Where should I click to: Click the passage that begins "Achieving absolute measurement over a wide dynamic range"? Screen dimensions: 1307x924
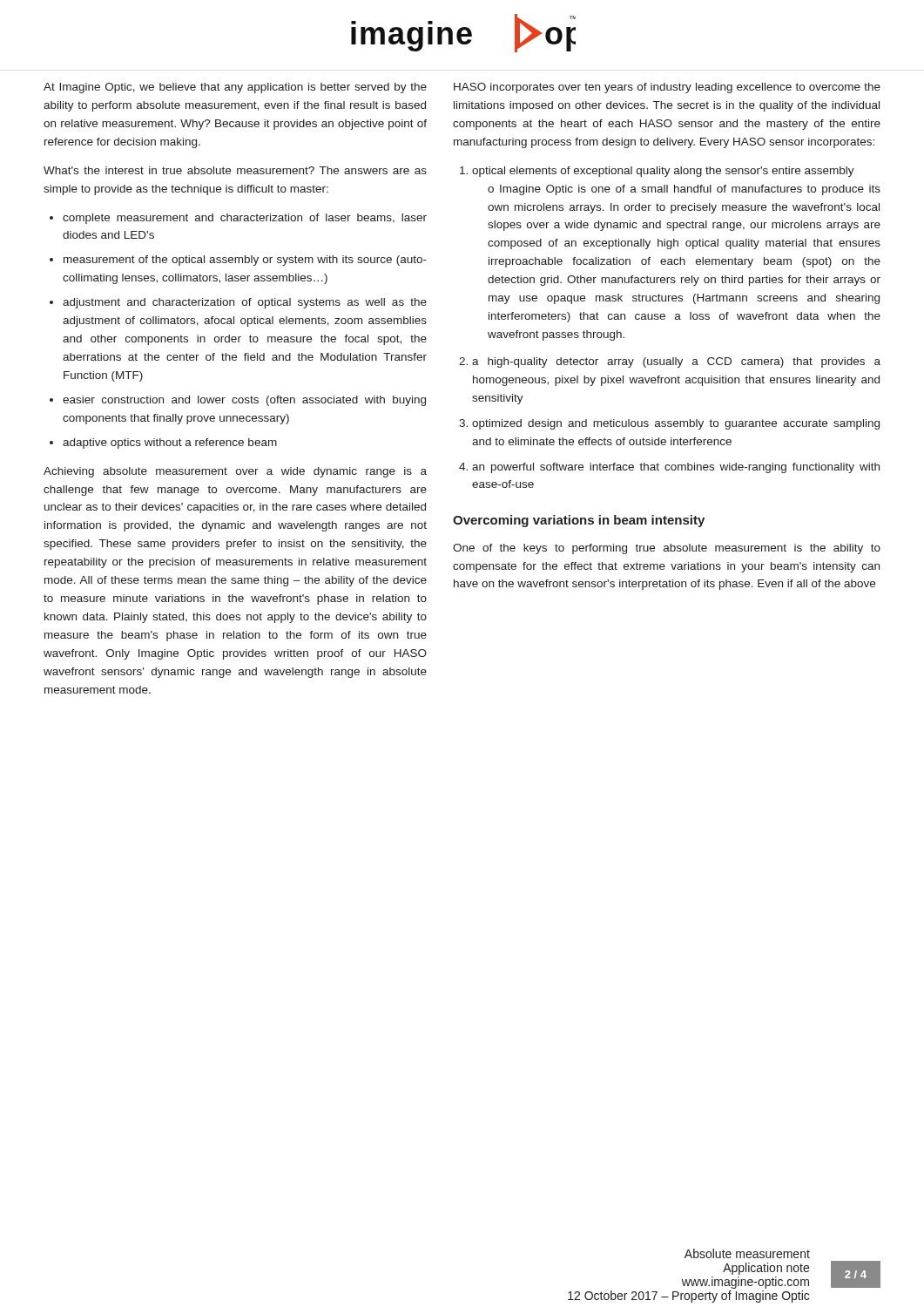coord(235,581)
